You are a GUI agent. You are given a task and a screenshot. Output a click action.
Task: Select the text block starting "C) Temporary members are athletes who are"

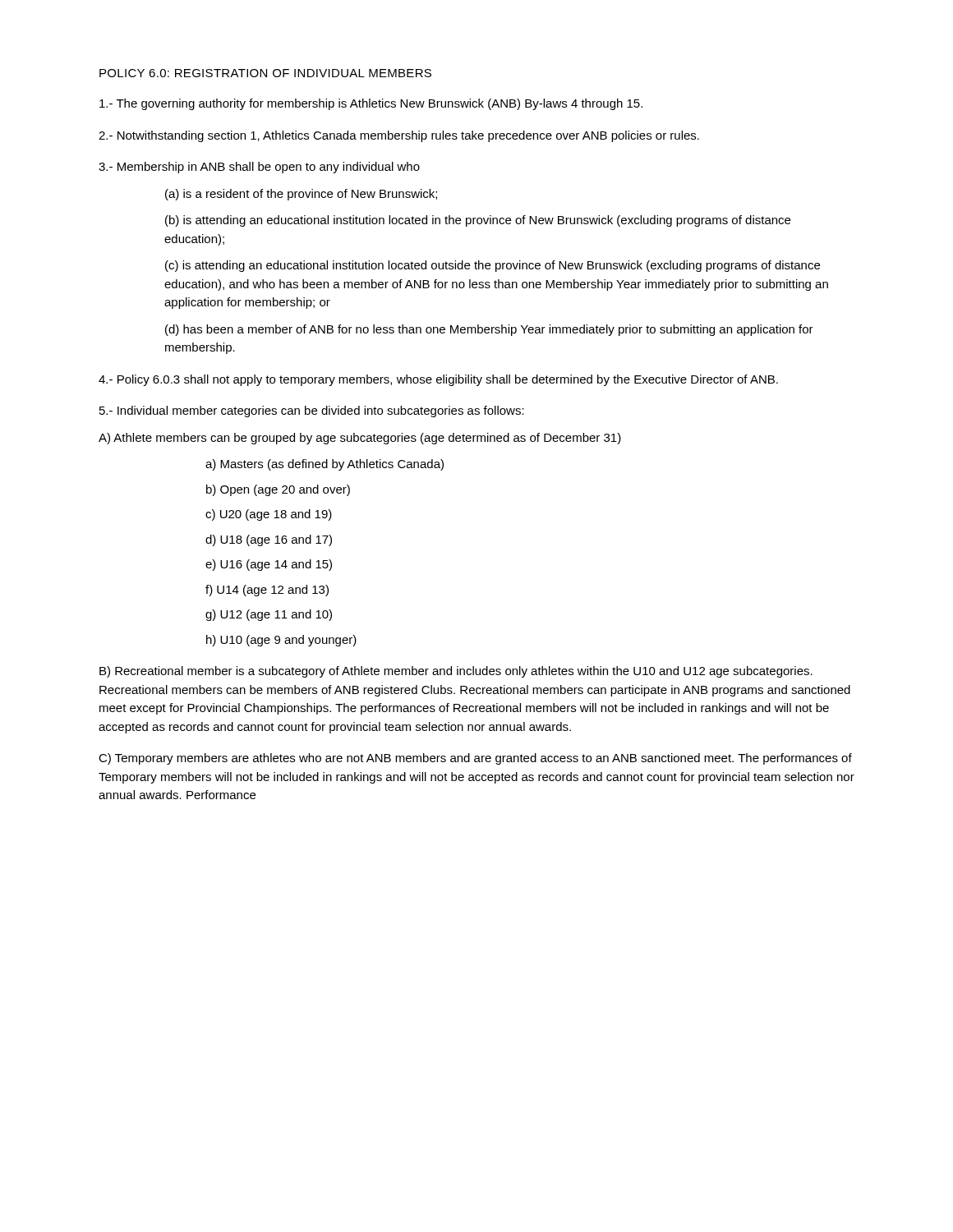tap(476, 776)
